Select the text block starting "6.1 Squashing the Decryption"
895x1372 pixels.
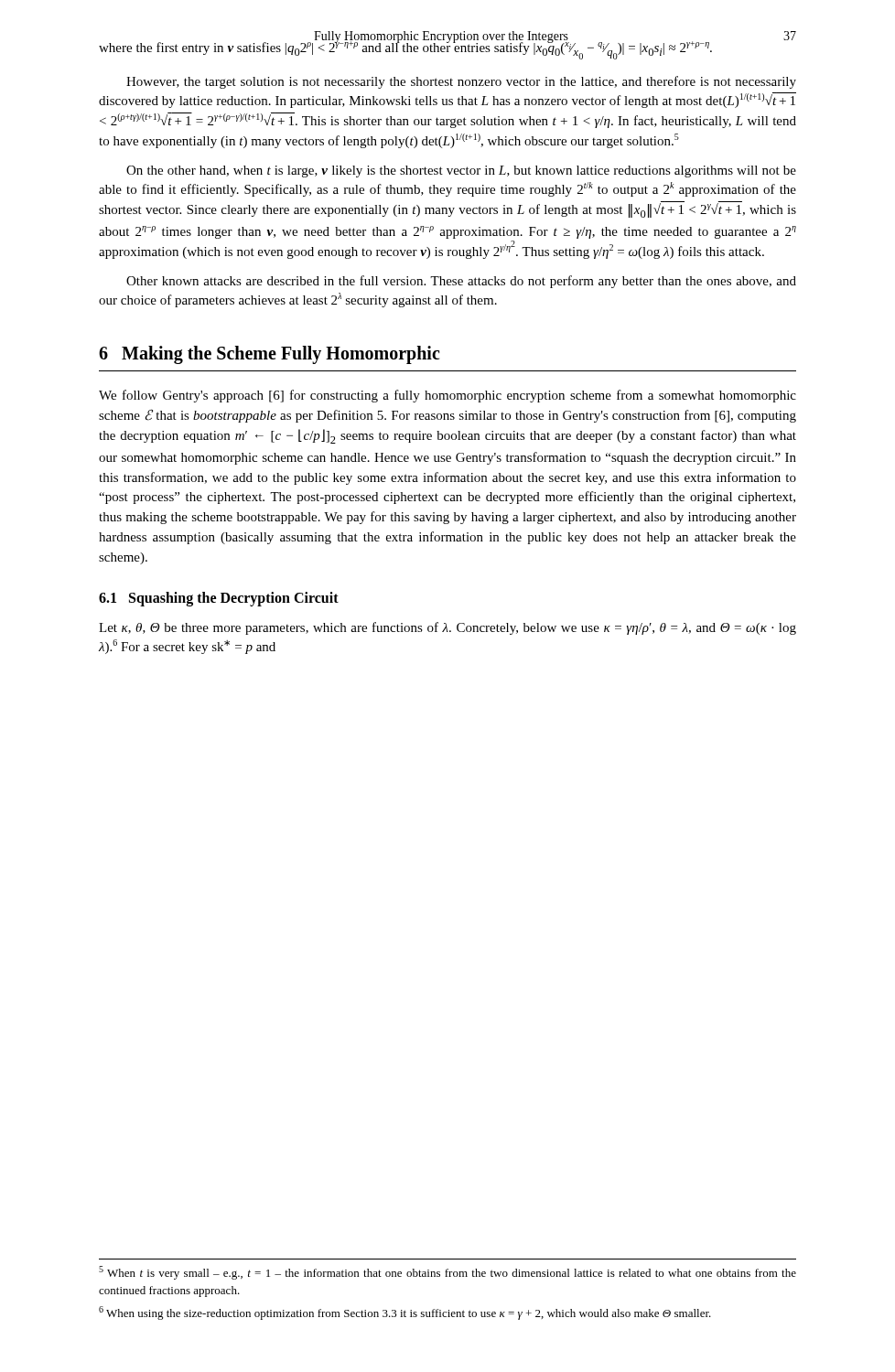(x=219, y=599)
